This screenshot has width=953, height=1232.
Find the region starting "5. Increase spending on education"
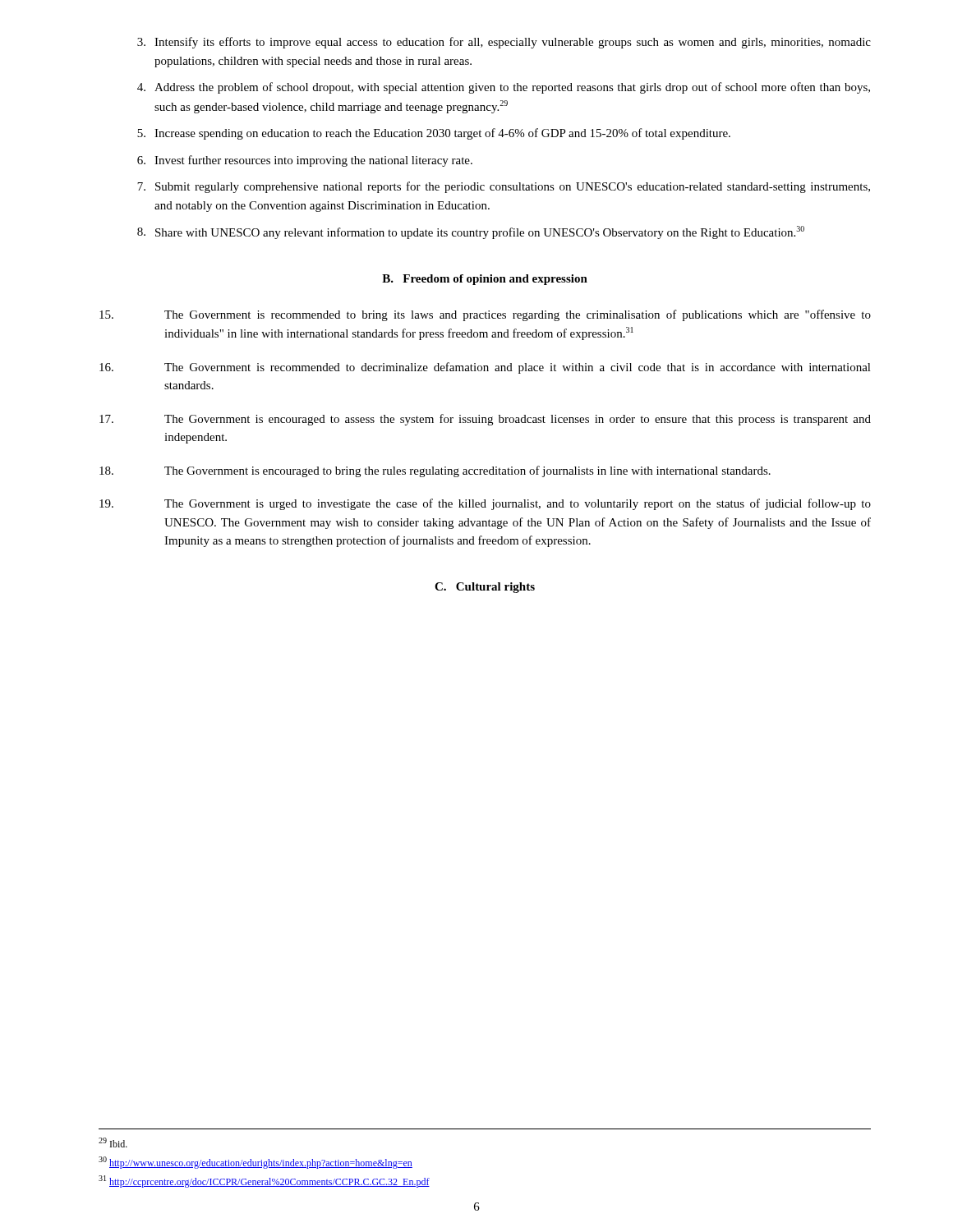pyautogui.click(x=497, y=133)
